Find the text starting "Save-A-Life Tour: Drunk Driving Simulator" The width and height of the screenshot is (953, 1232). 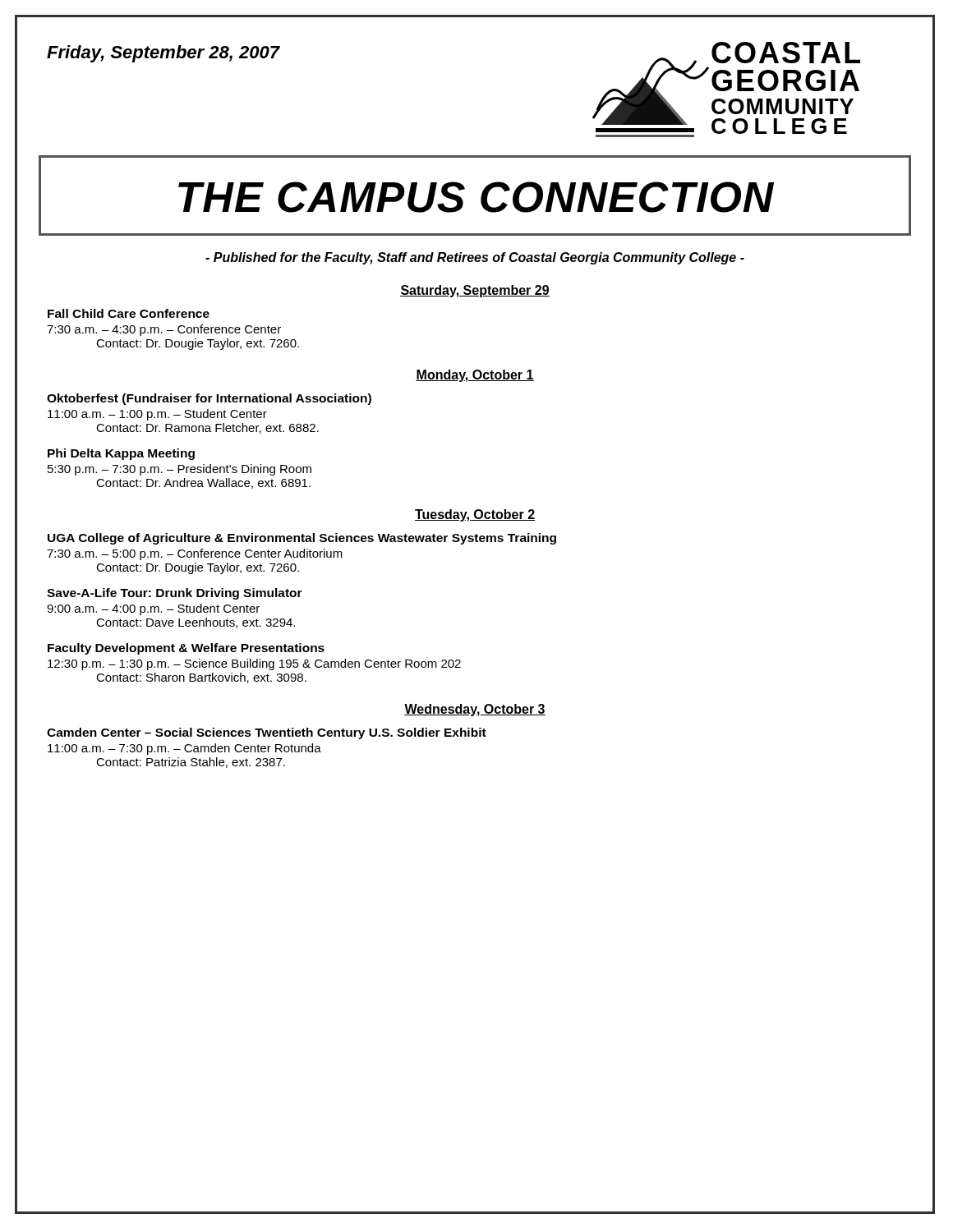[175, 594]
